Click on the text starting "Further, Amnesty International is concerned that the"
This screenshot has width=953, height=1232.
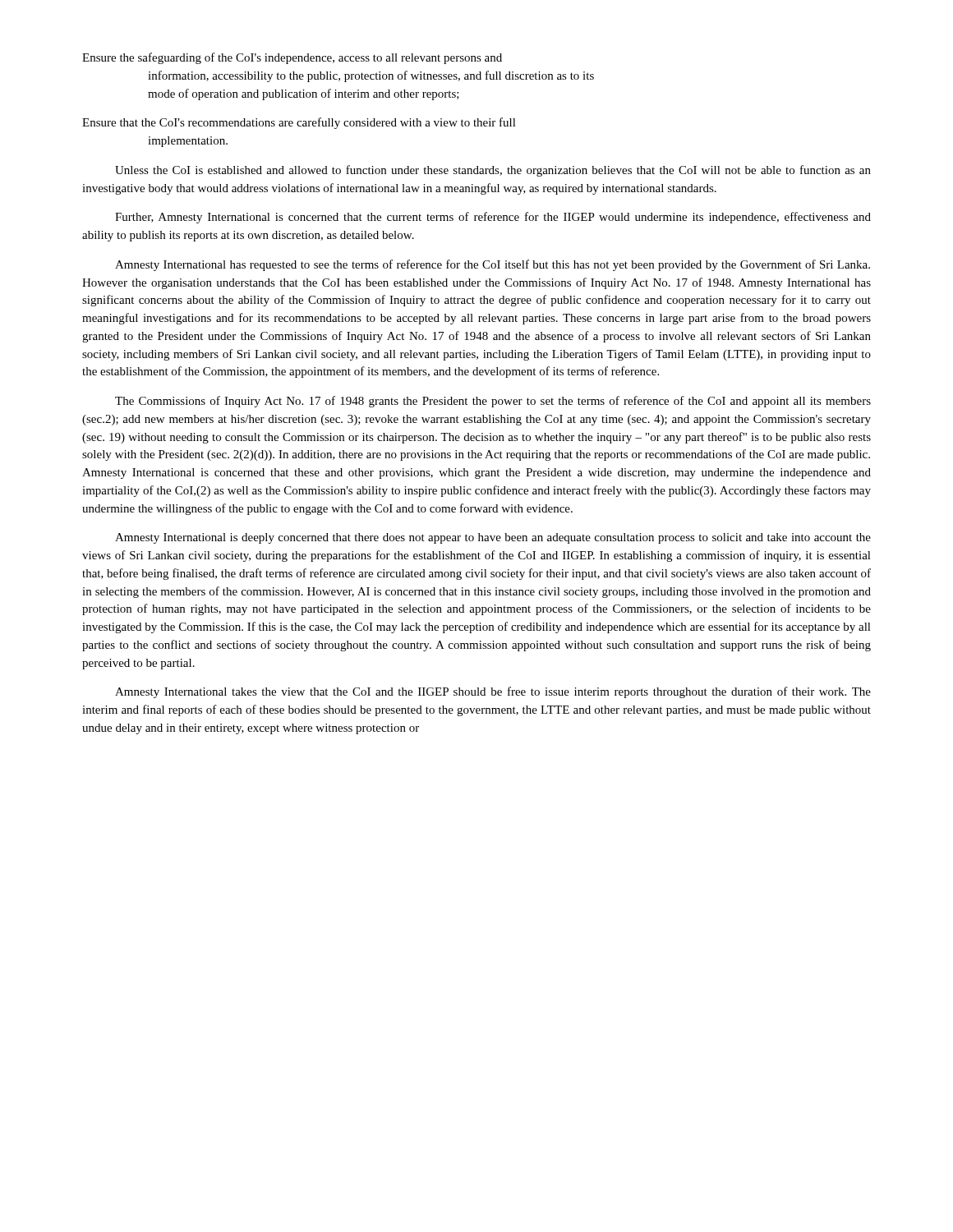coord(476,226)
